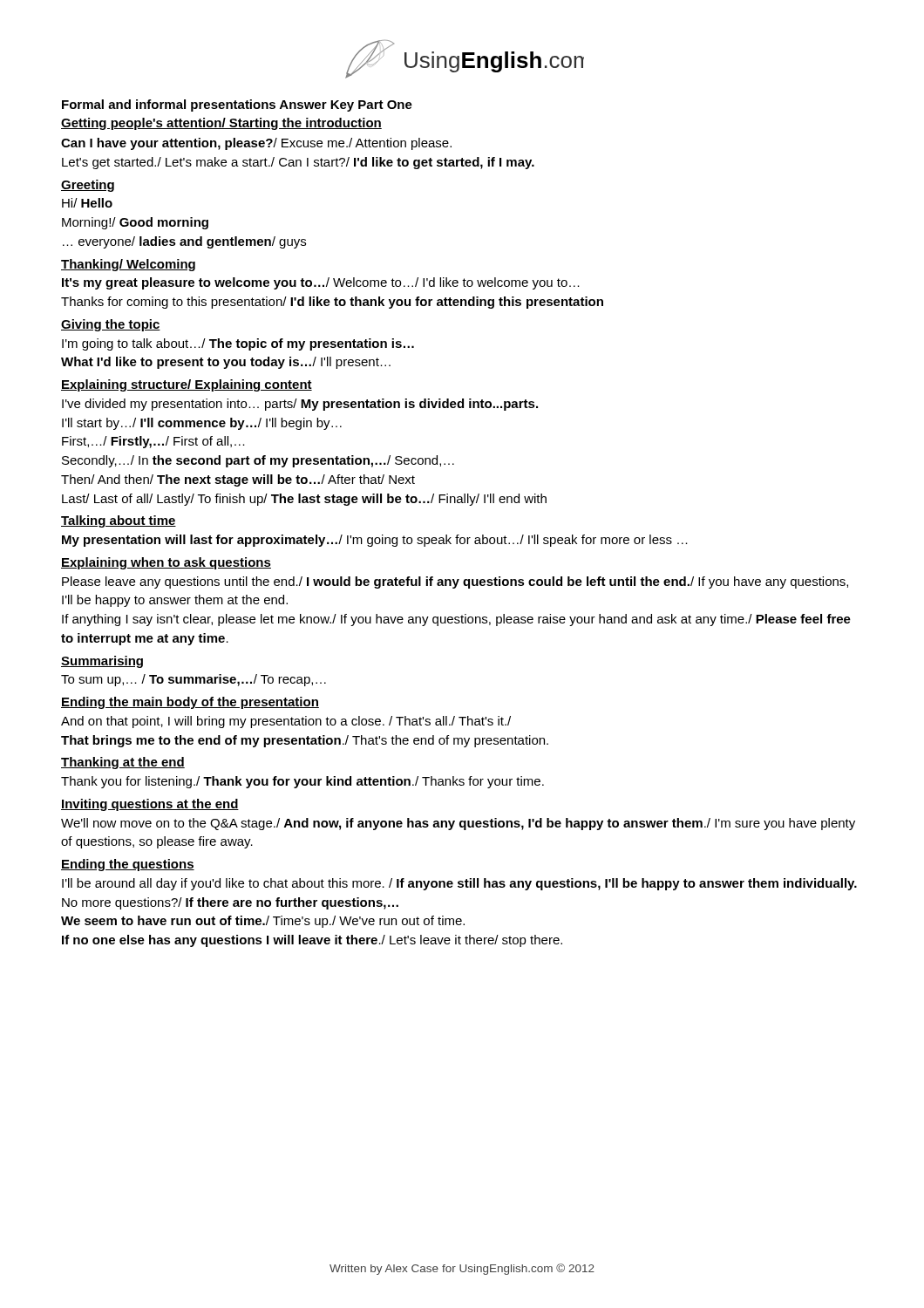The height and width of the screenshot is (1308, 924).
Task: Find the passage starting "Hi/ Hello Morning!/ Good"
Action: pos(87,203)
